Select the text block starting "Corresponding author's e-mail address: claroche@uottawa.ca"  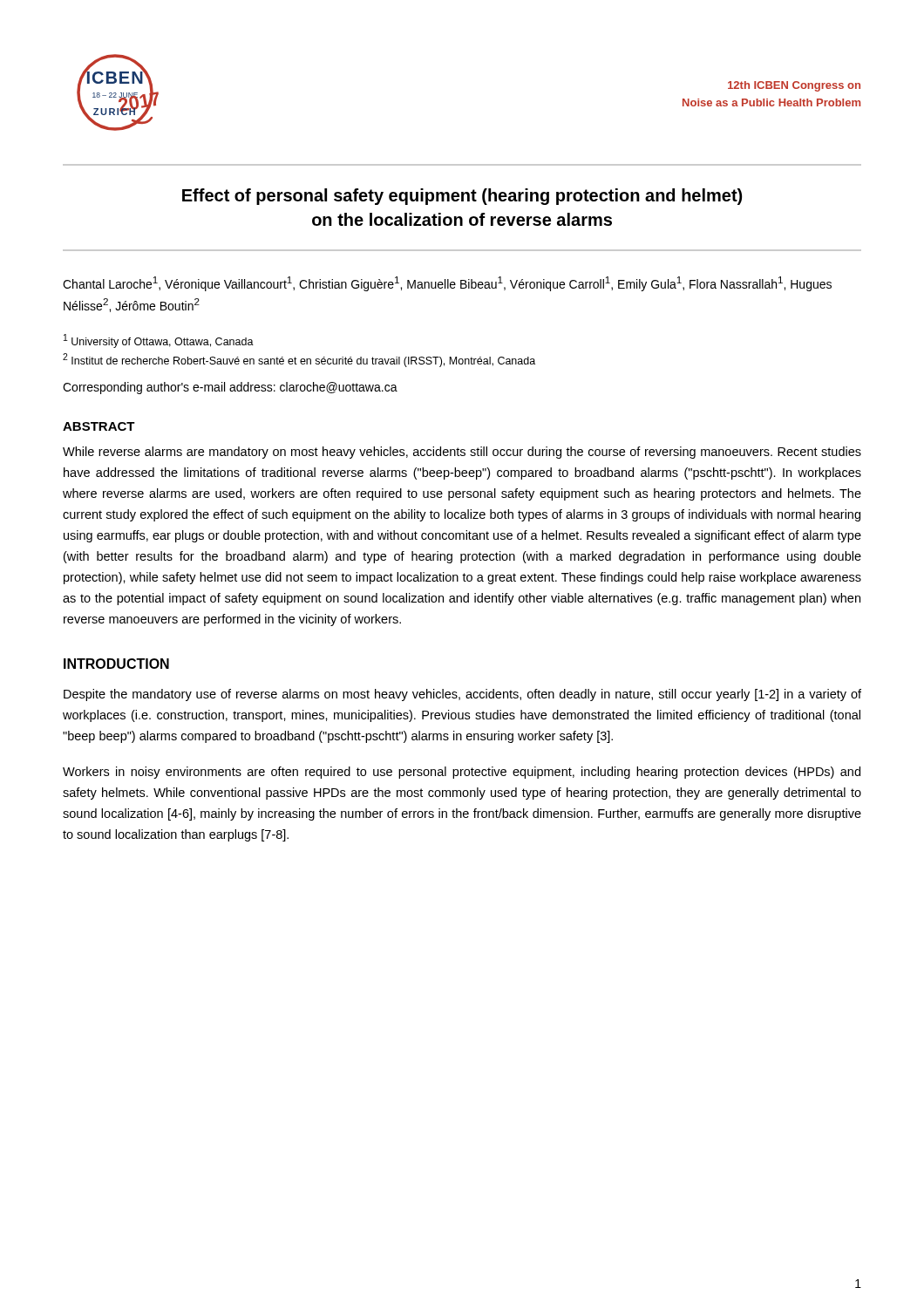point(230,387)
